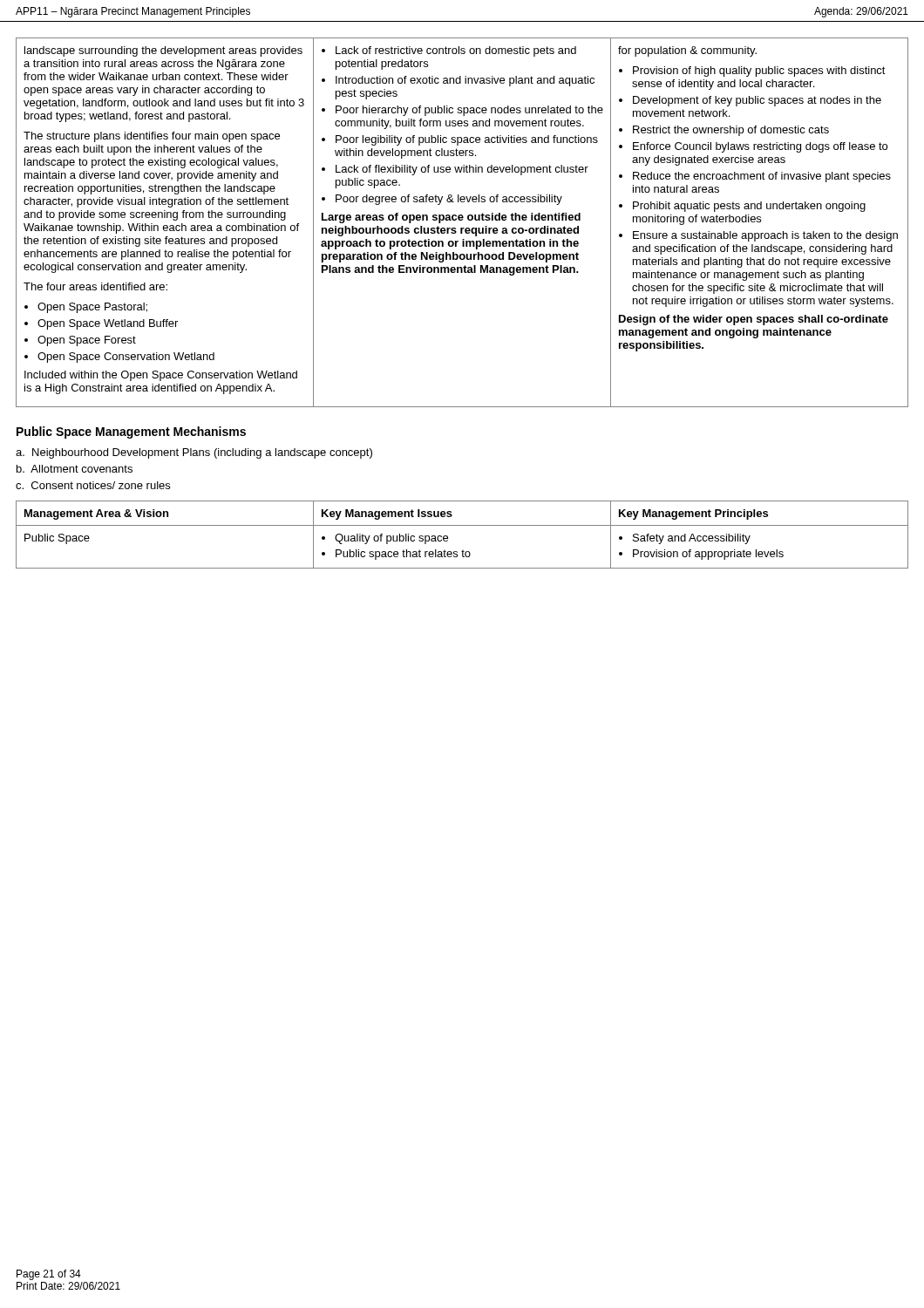Where does it say "c. Consent notices/ zone rules"?
Viewport: 924px width, 1308px height.
tap(93, 485)
